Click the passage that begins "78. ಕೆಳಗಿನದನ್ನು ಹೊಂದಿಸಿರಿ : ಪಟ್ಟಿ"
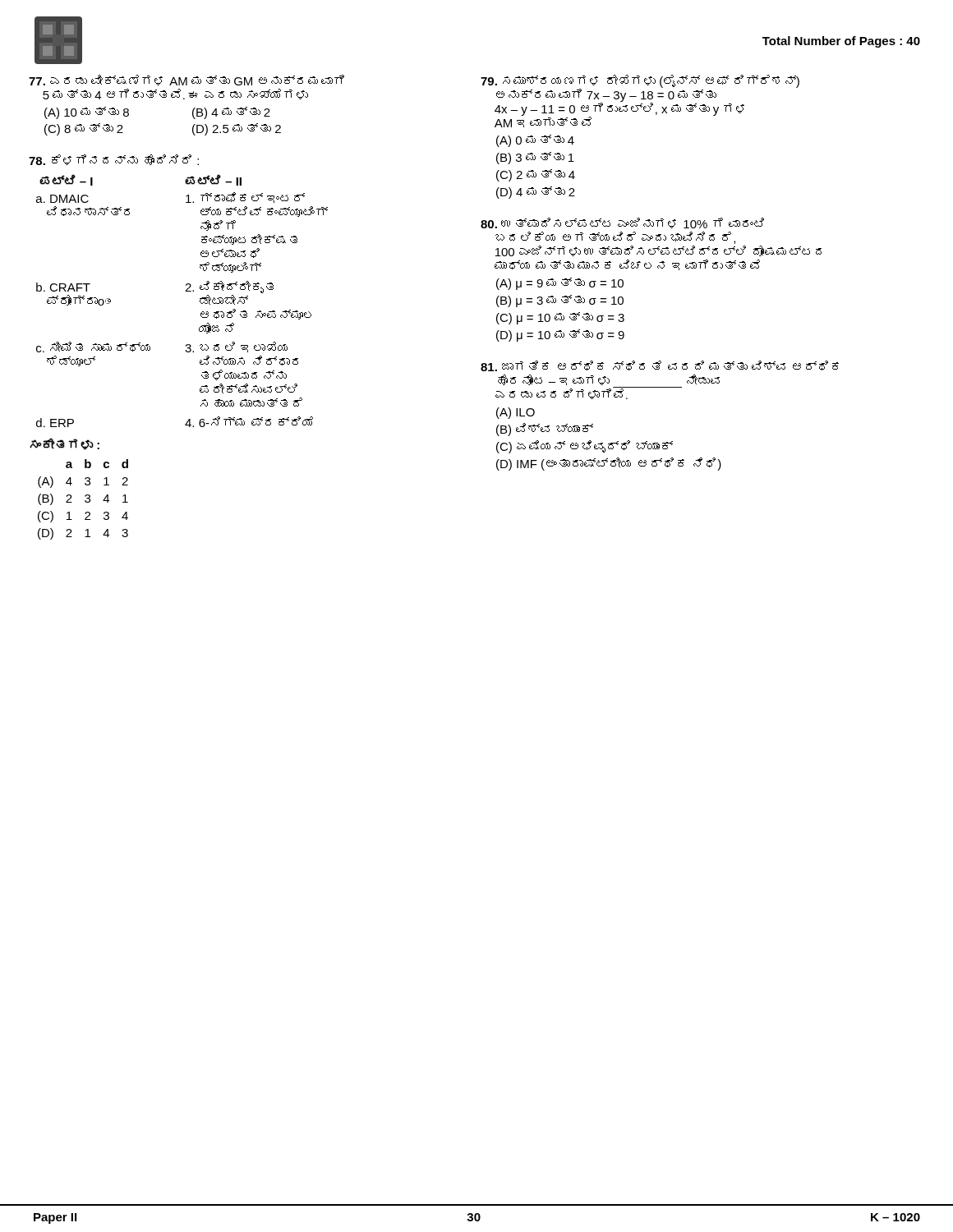Screen dimensions: 1232x953 (242, 347)
